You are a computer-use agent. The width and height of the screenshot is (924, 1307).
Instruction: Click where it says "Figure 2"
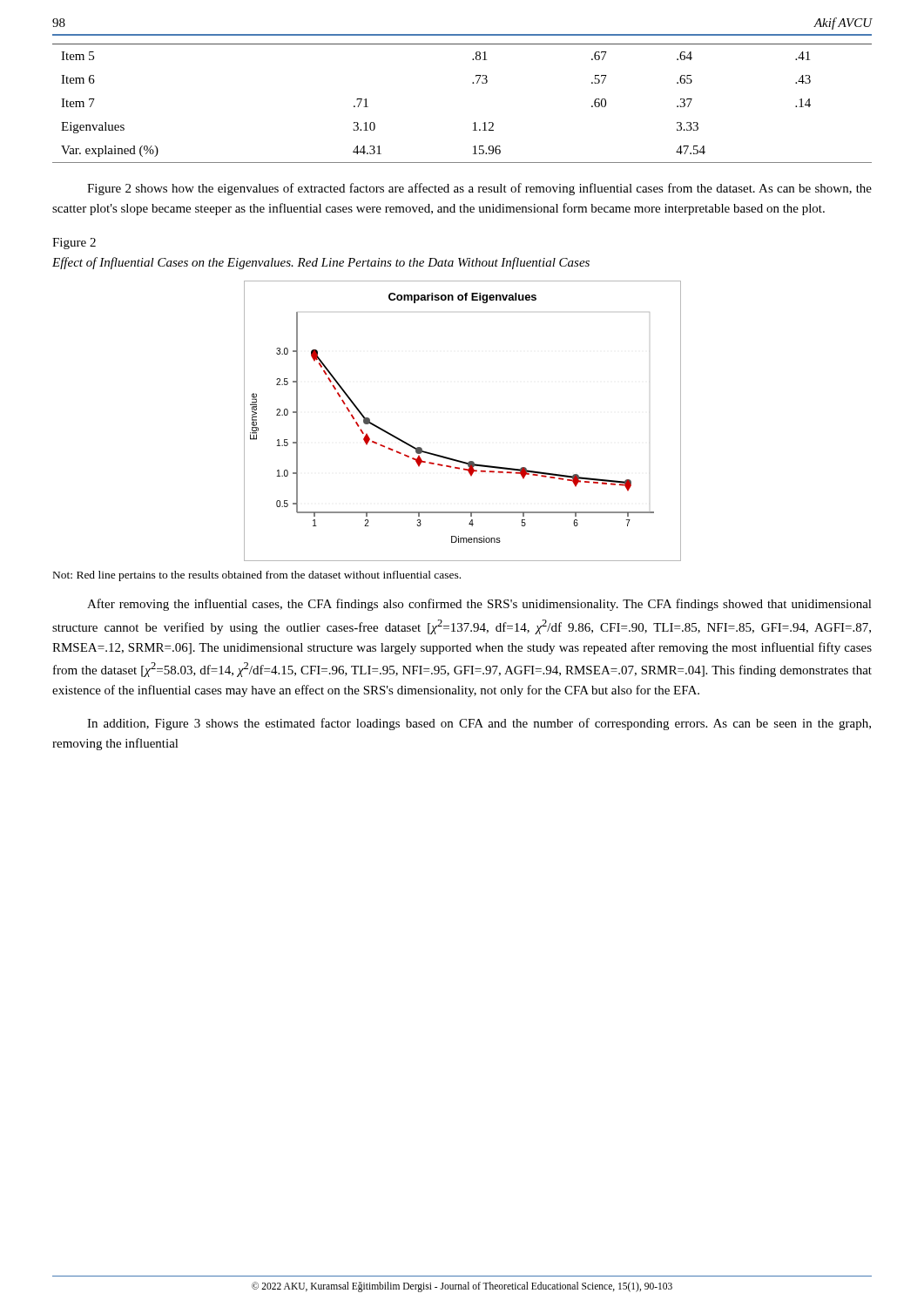click(x=74, y=242)
